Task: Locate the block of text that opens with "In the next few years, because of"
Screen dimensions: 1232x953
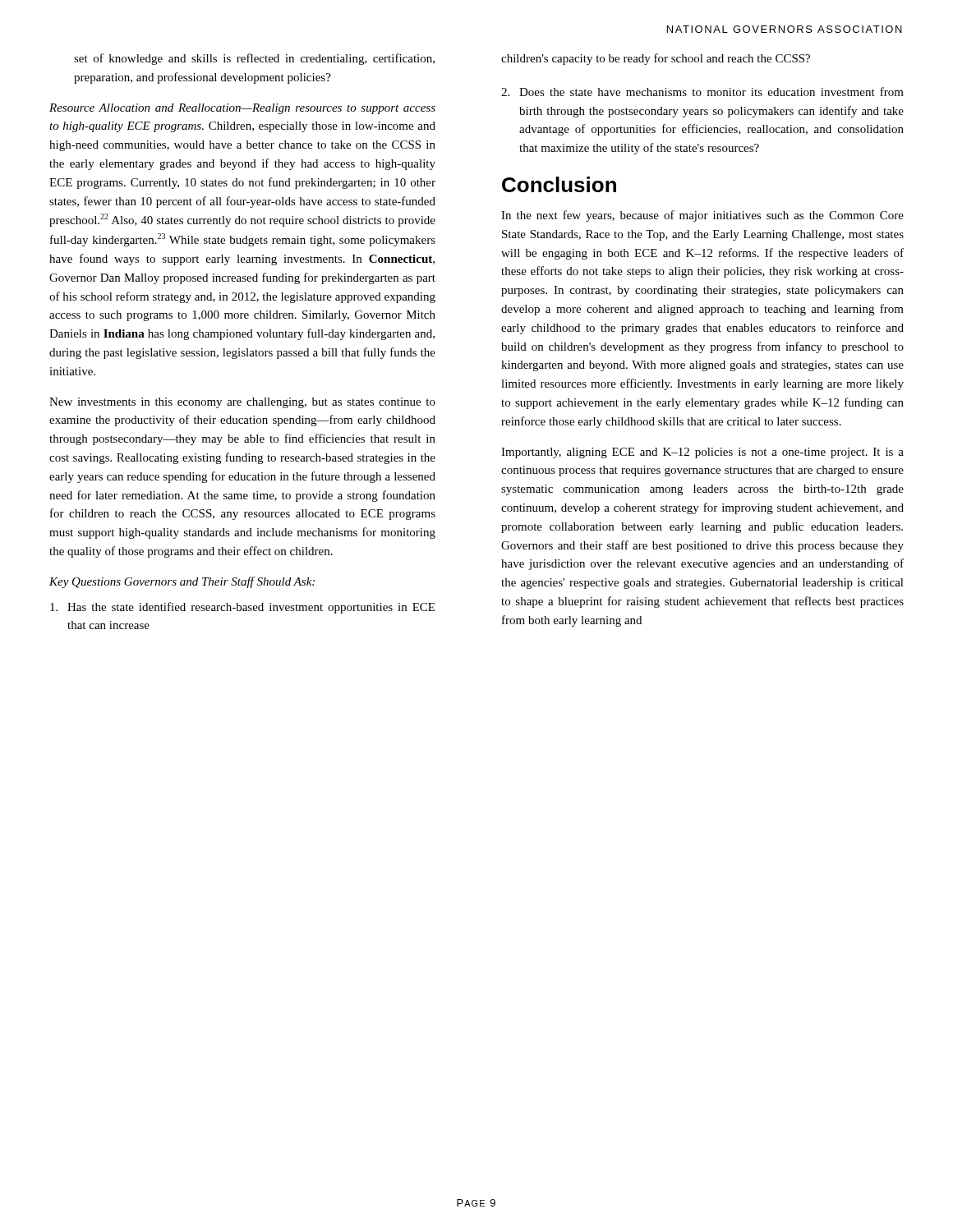Action: coord(702,318)
